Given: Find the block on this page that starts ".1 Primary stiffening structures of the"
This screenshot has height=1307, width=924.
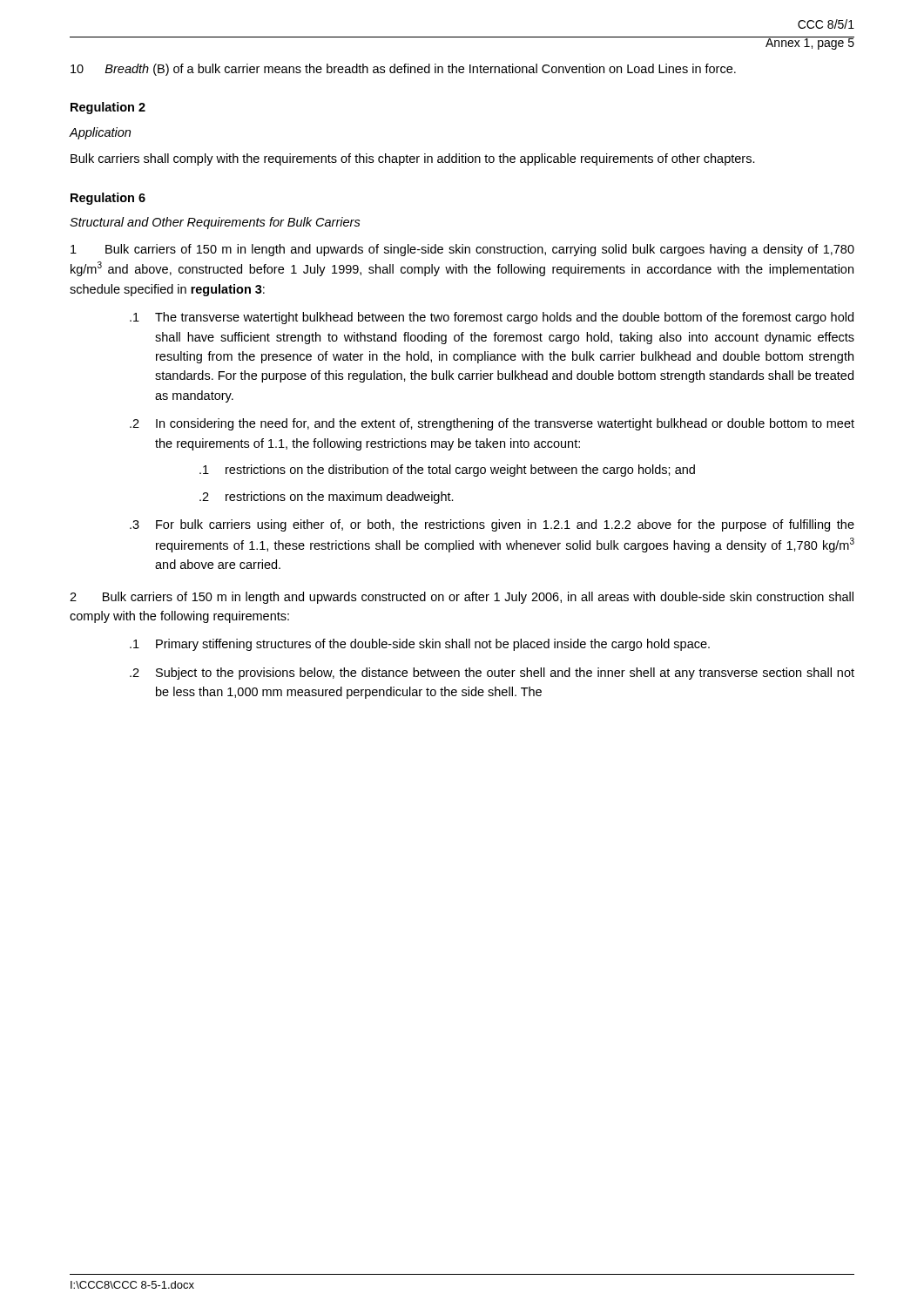Looking at the screenshot, I should tap(462, 644).
